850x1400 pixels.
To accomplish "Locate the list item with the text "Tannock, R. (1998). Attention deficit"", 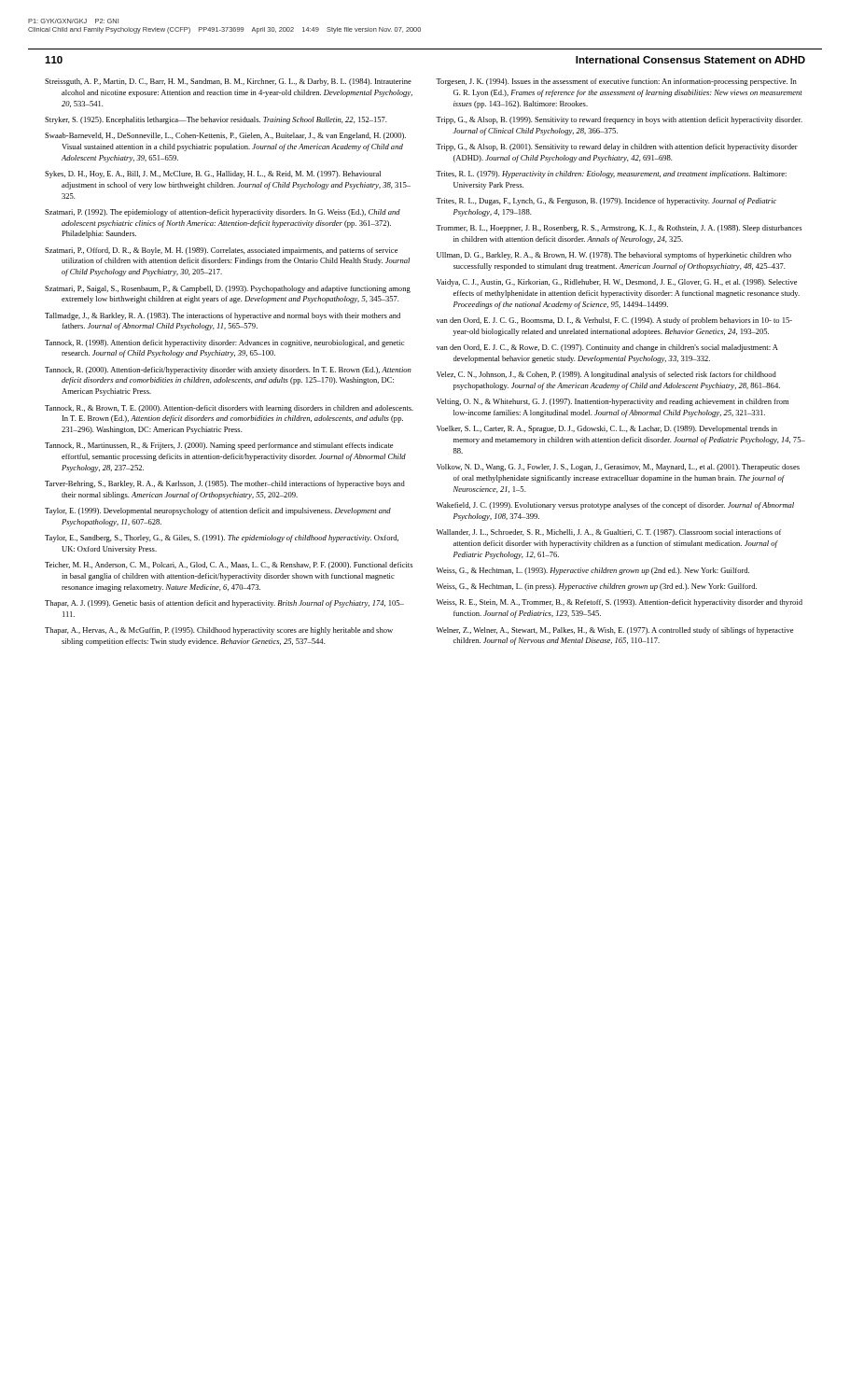I will pyautogui.click(x=225, y=348).
